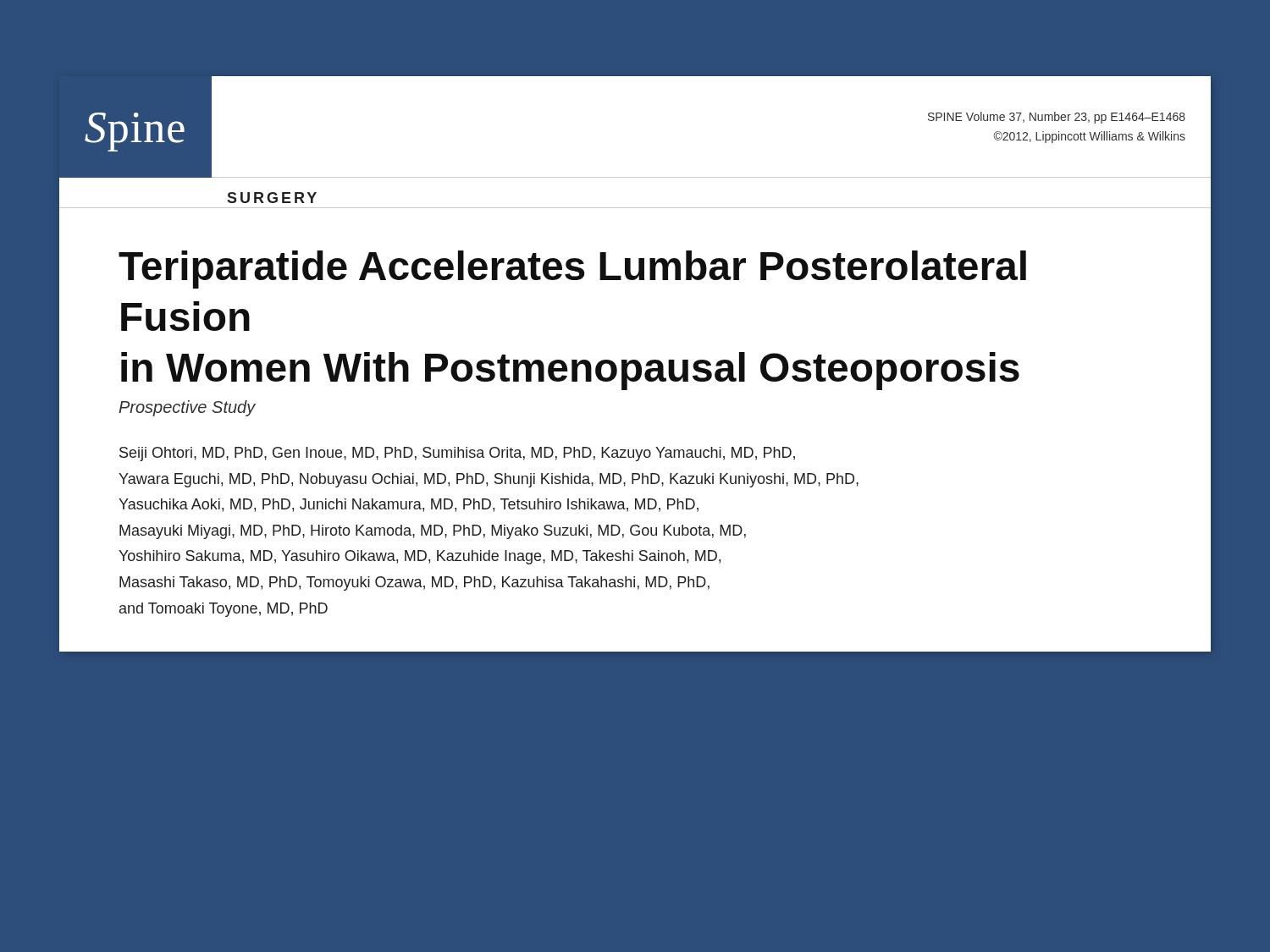Navigate to the element starting "Prospective Study"
Image resolution: width=1270 pixels, height=952 pixels.
(187, 407)
